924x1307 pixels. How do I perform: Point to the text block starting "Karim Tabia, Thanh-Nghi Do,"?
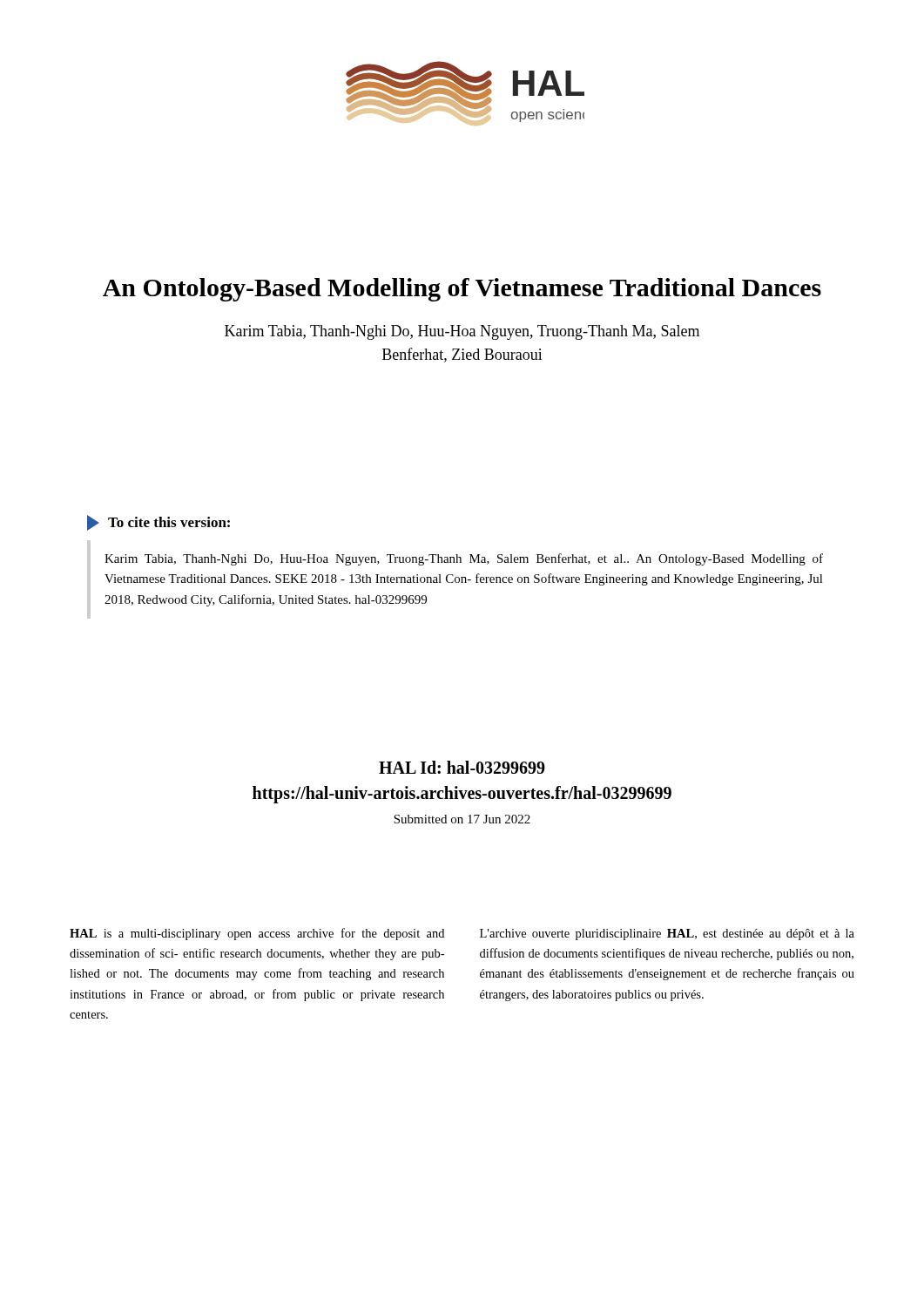(464, 579)
